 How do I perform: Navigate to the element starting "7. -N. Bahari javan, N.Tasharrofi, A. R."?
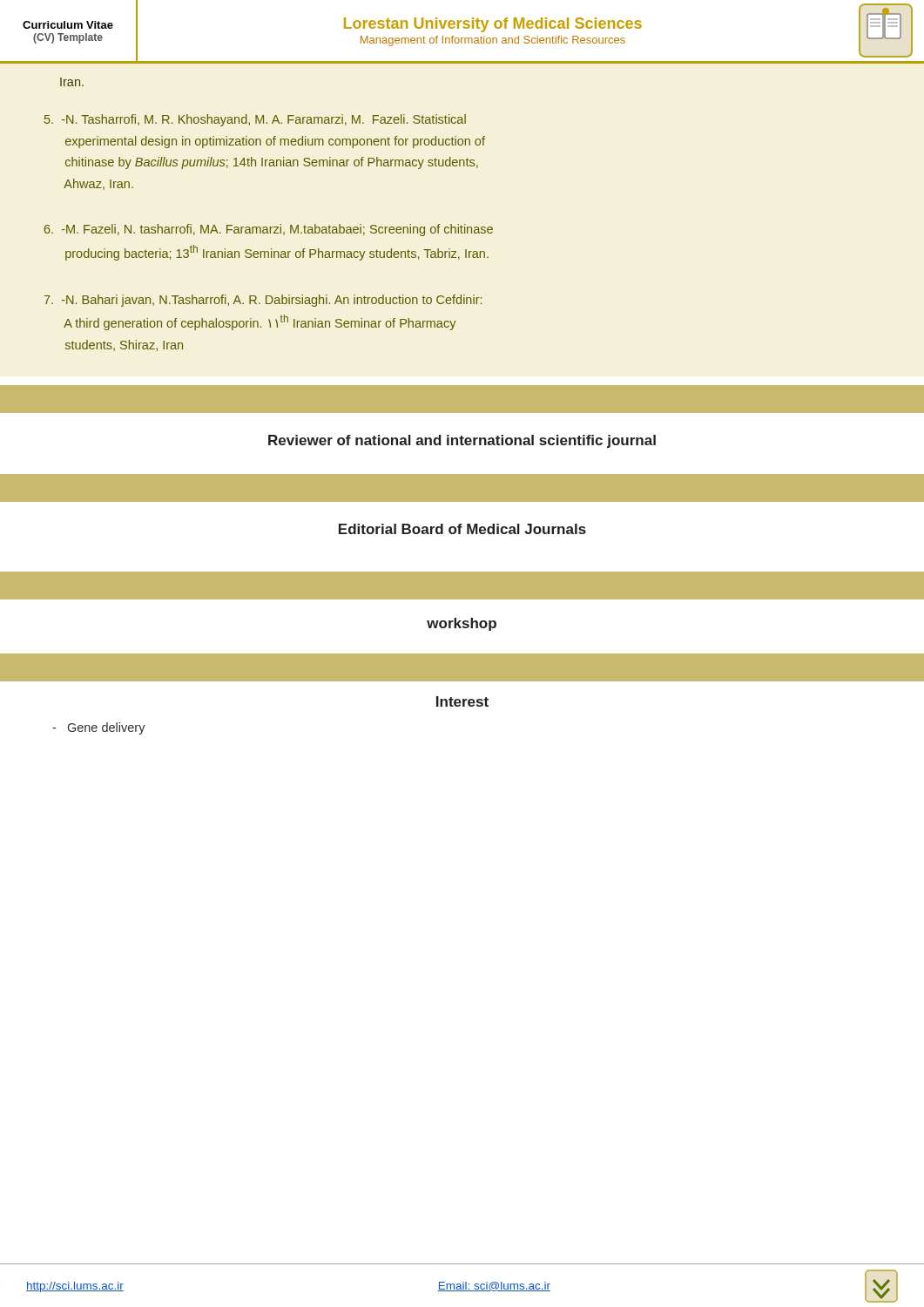point(462,322)
